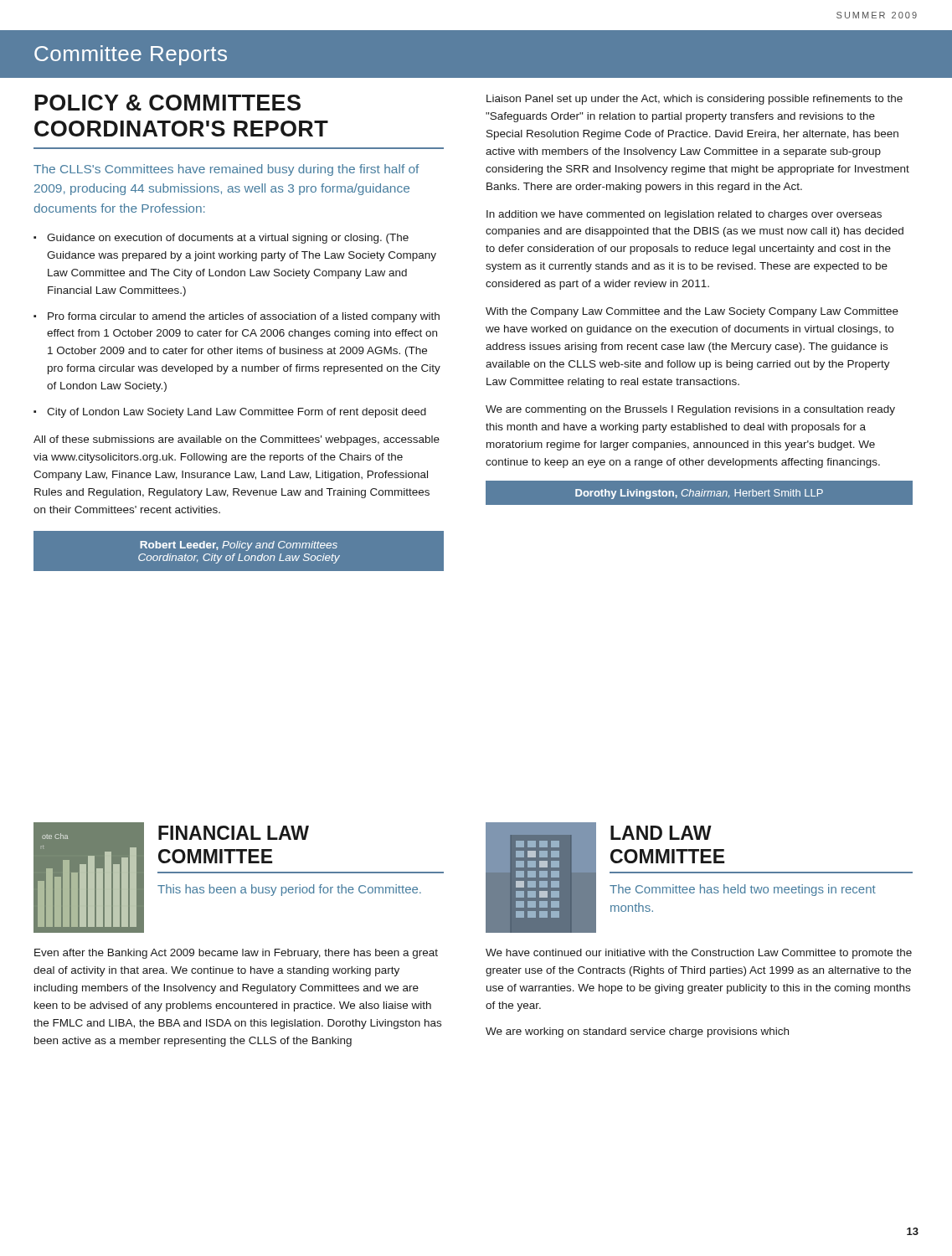Locate the list item containing "▪ City of London Law Society Land"
The image size is (952, 1256).
point(230,412)
